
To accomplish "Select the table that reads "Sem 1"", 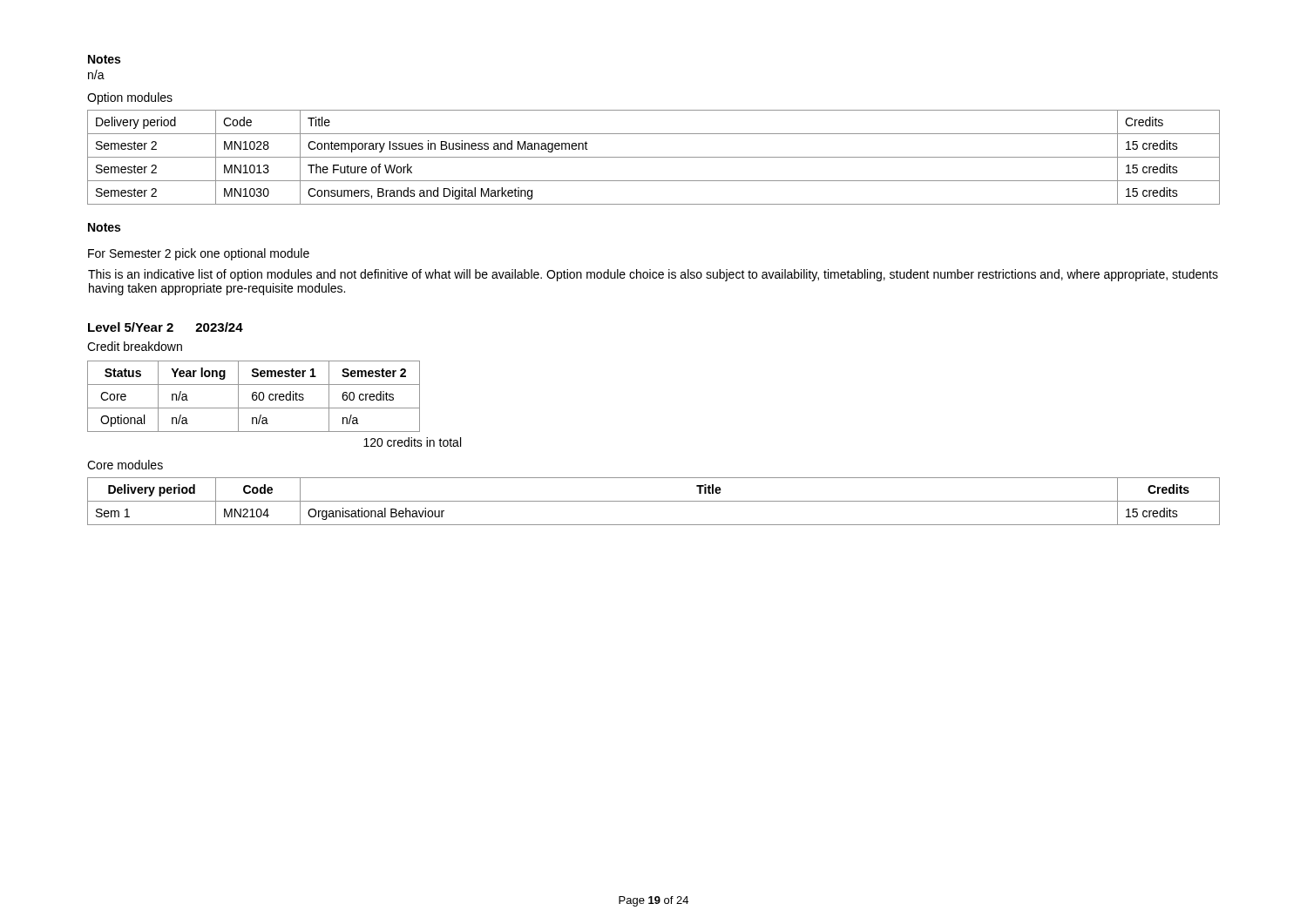I will tap(654, 501).
